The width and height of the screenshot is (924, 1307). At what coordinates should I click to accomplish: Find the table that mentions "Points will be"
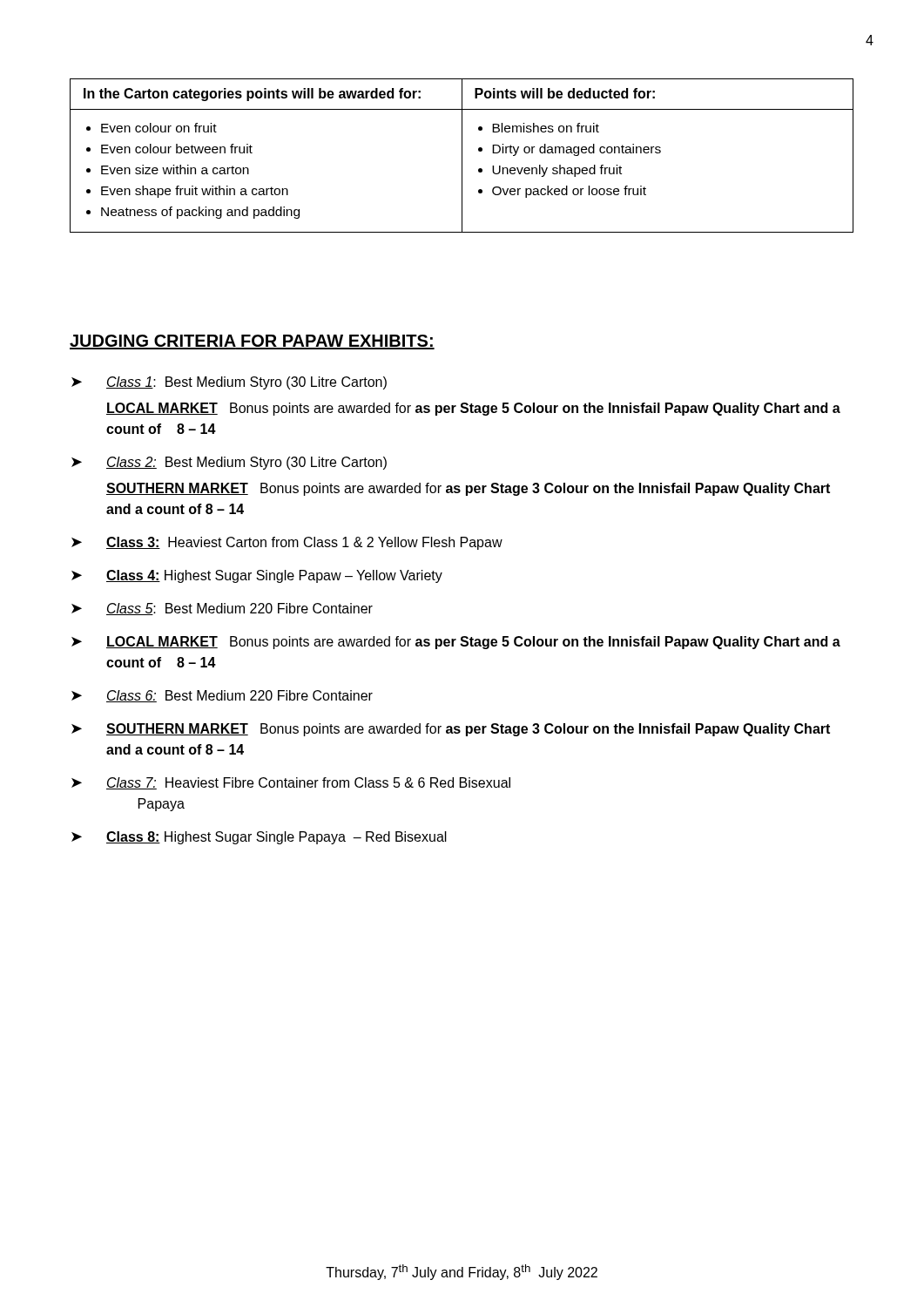pos(462,156)
